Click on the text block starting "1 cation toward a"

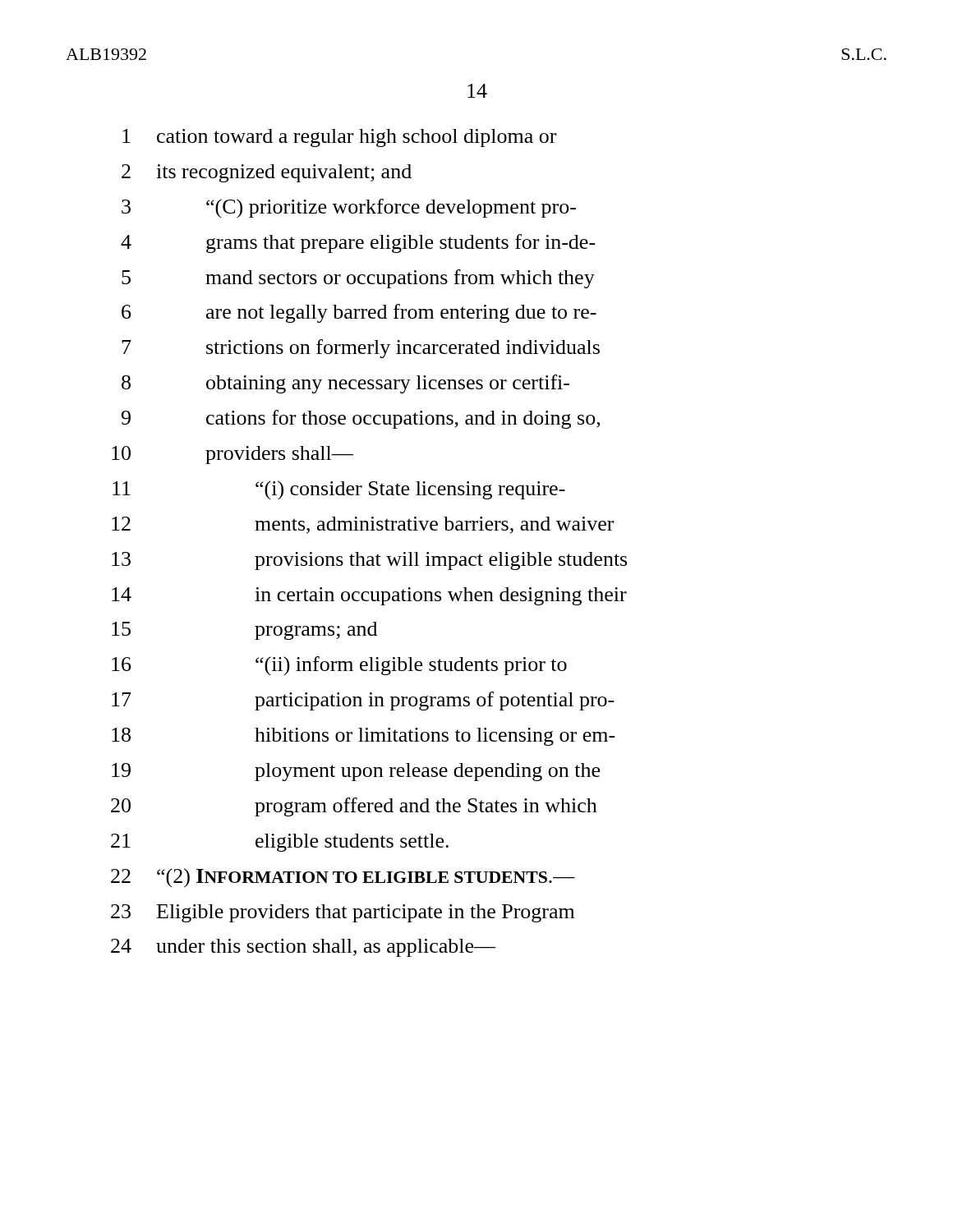[x=476, y=137]
